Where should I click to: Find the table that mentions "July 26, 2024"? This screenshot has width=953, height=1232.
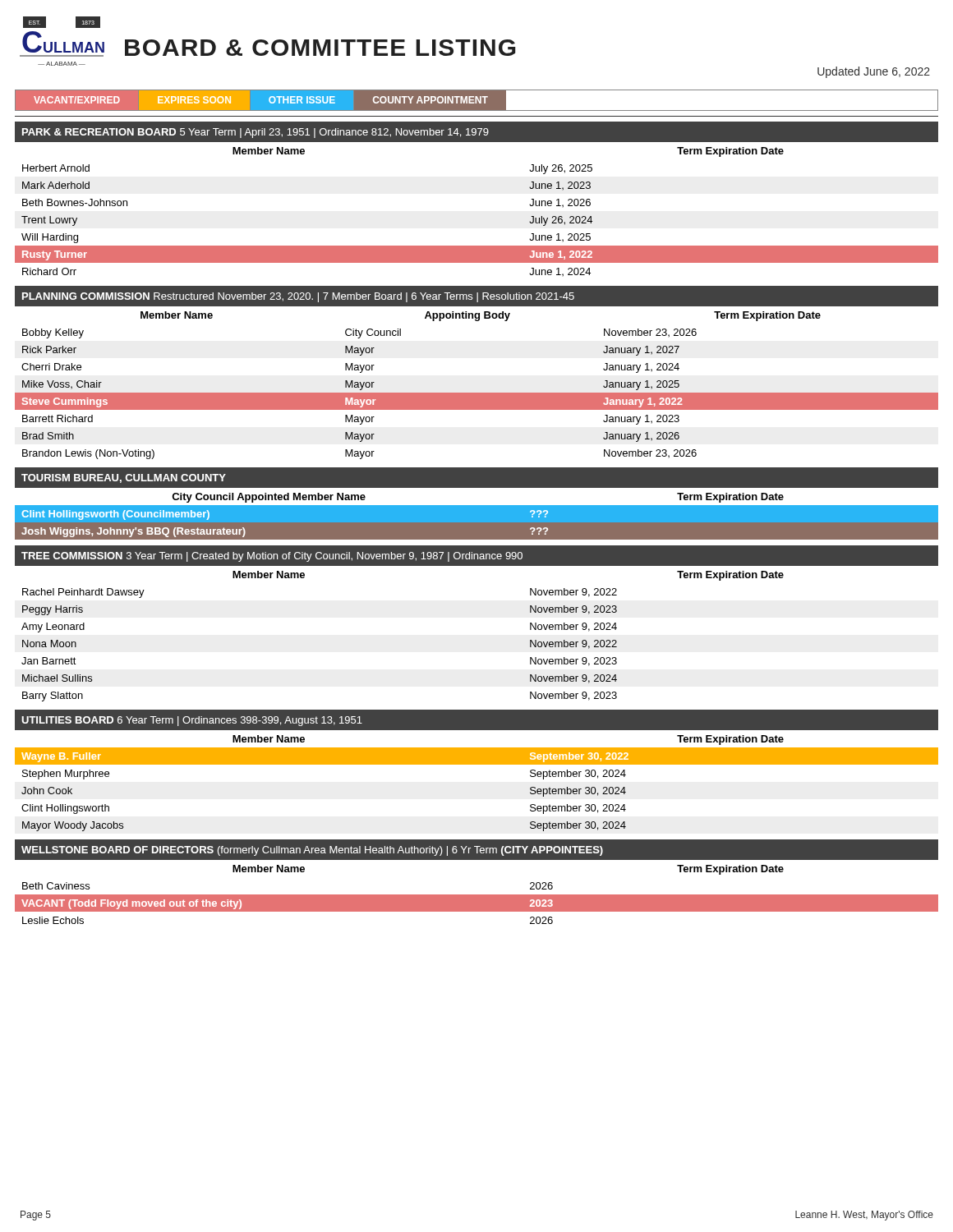[x=476, y=211]
